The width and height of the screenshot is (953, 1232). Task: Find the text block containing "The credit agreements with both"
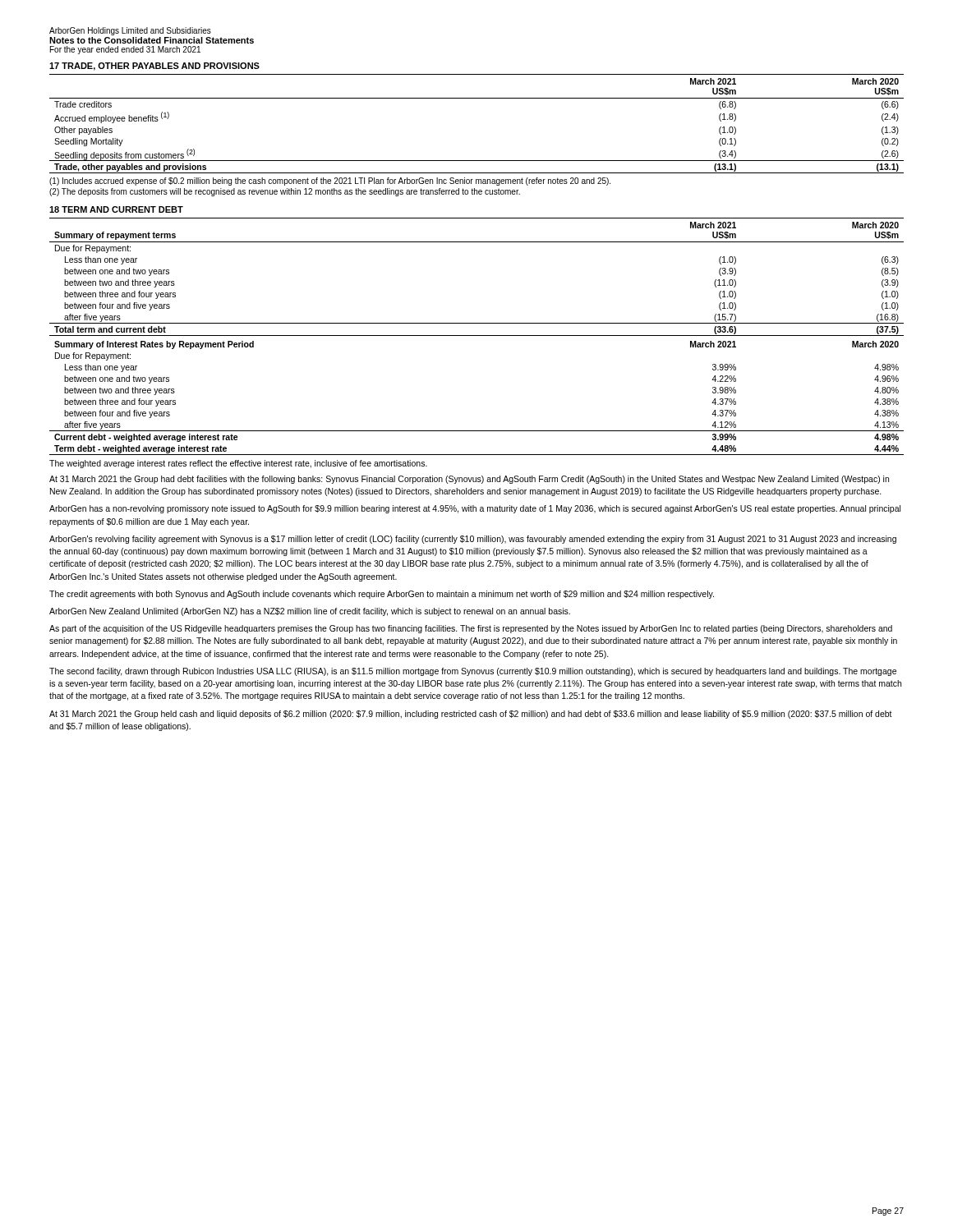382,594
